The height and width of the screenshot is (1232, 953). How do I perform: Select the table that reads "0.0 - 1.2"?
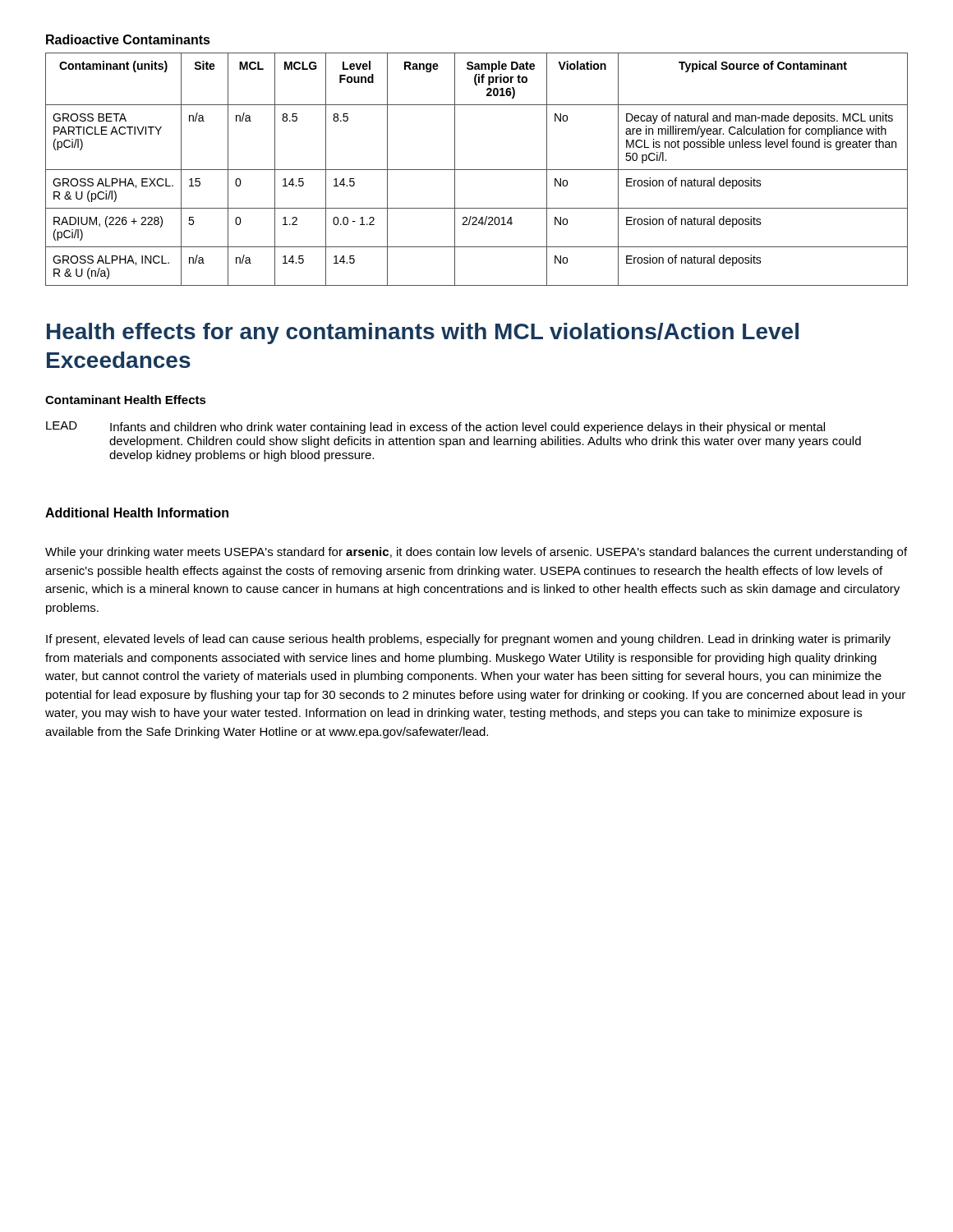pyautogui.click(x=476, y=169)
